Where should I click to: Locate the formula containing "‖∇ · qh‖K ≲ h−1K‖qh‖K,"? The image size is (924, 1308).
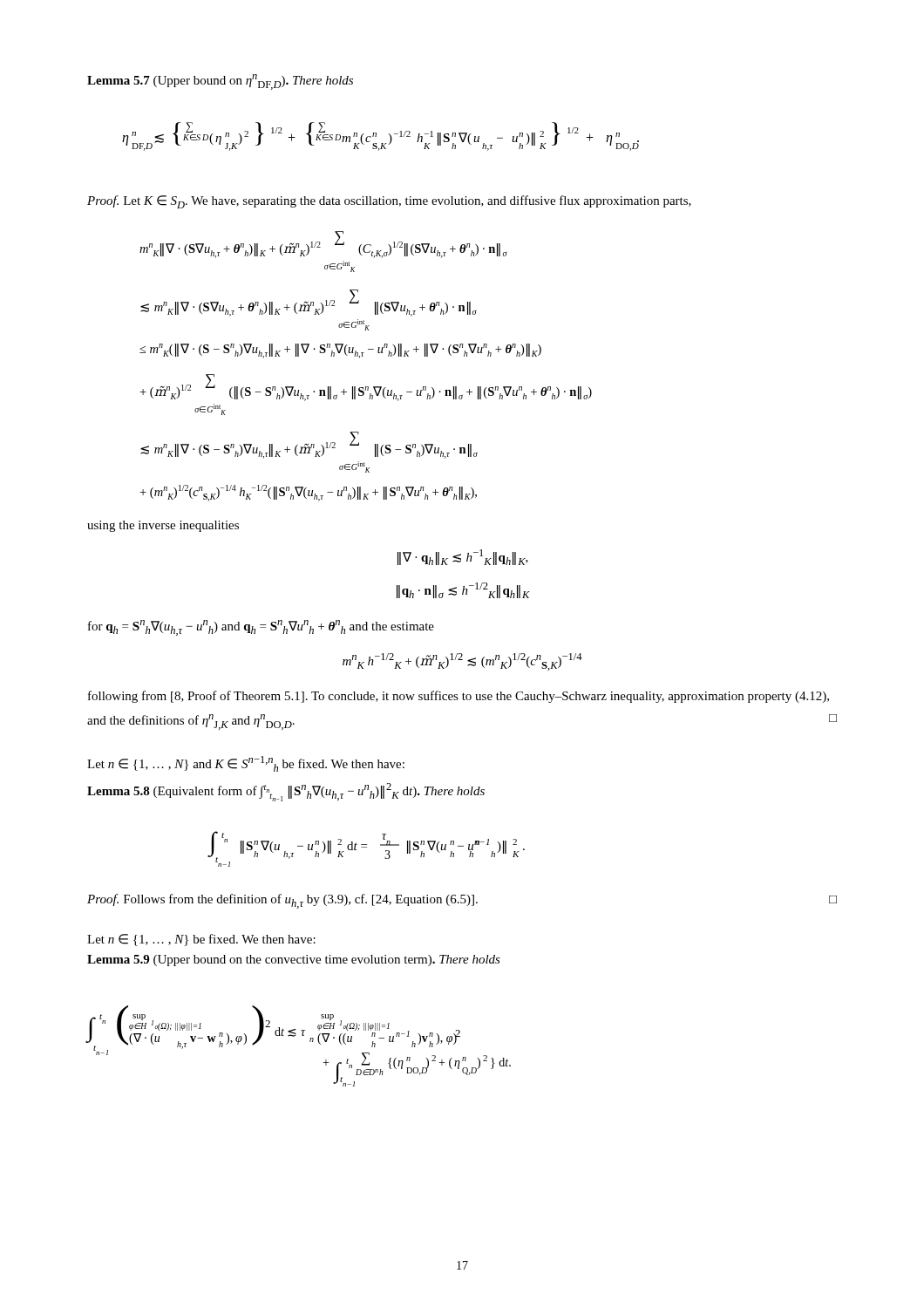463,557
